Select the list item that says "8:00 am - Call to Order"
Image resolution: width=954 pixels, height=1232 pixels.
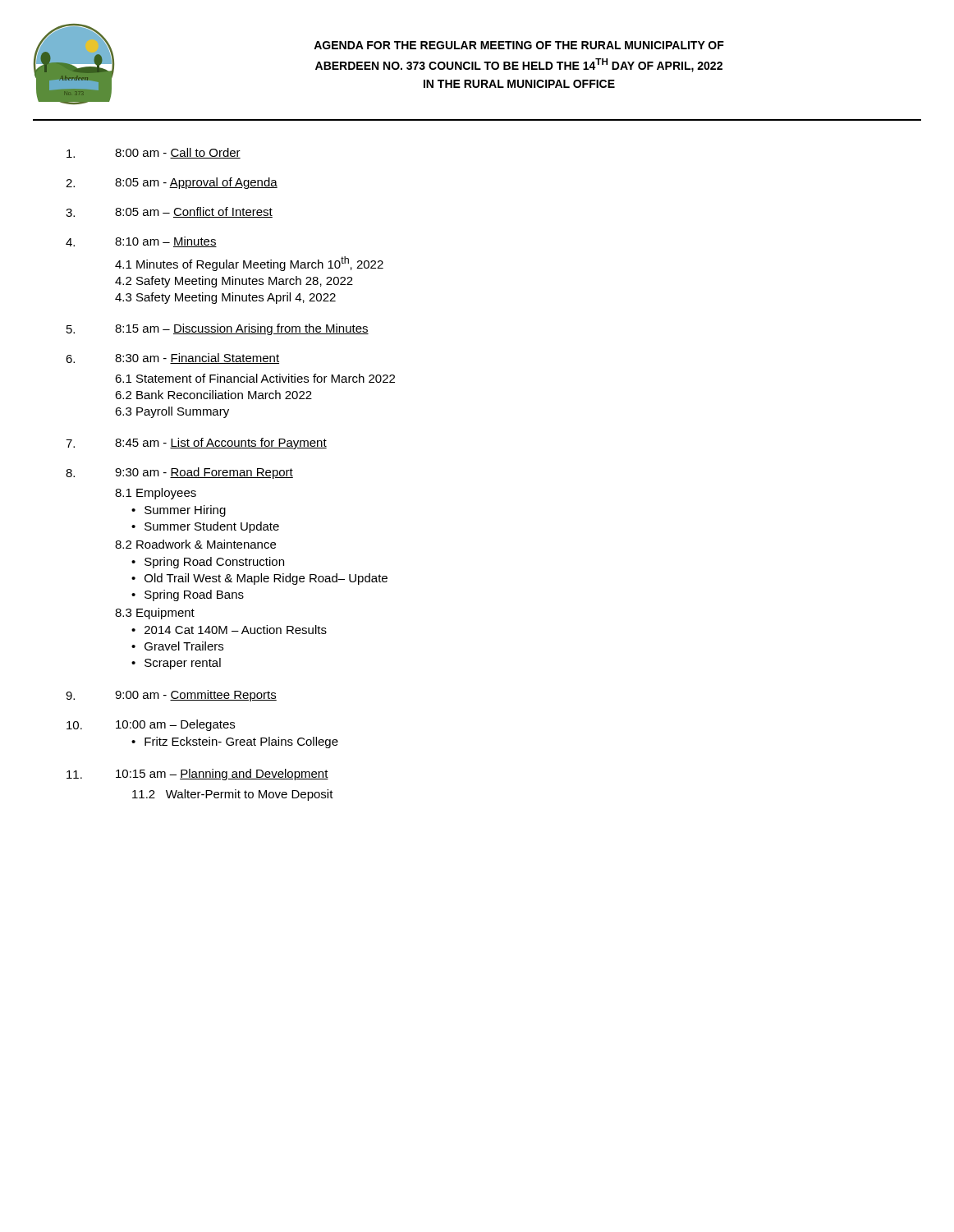point(154,153)
